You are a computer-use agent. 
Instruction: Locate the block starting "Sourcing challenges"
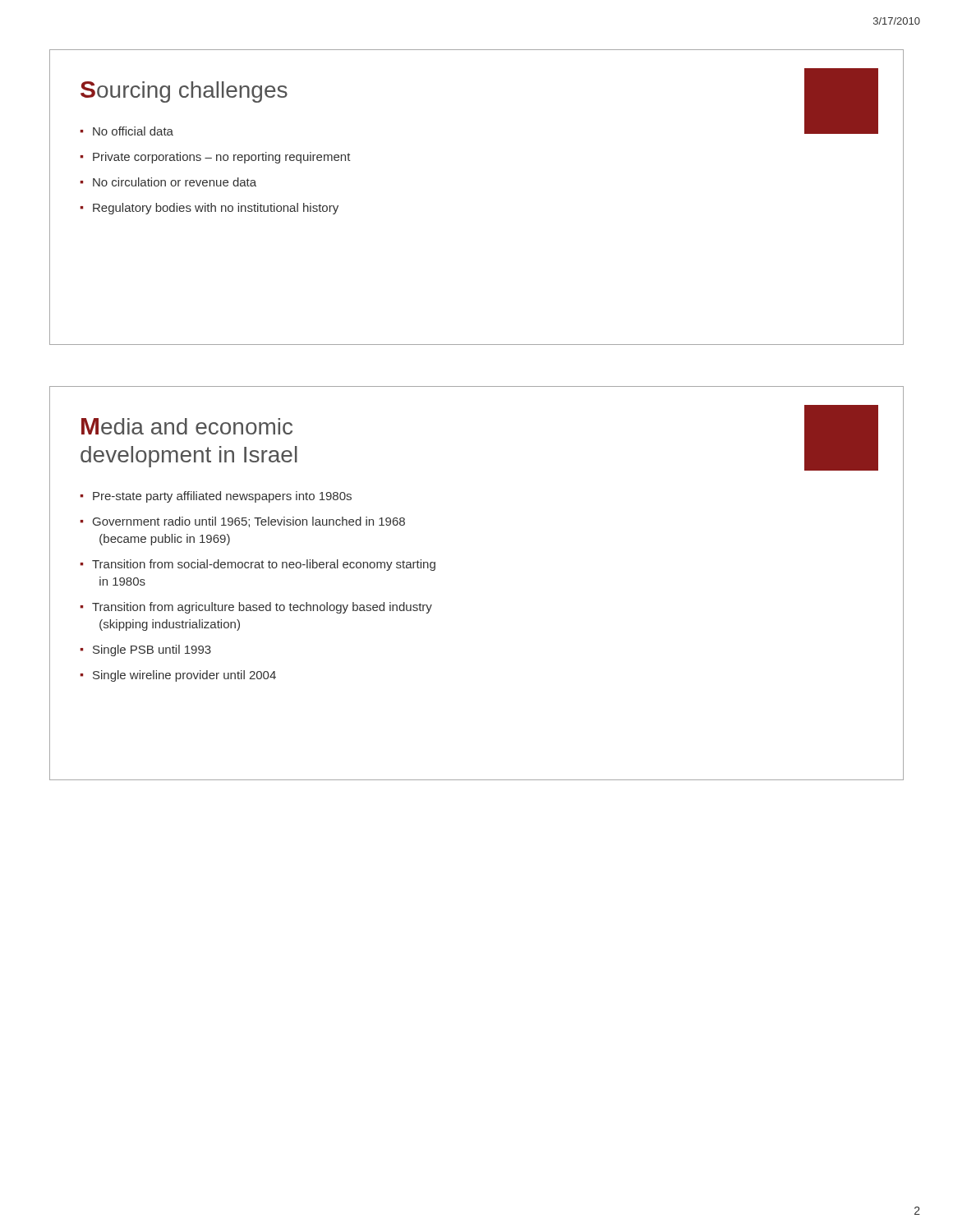point(183,87)
